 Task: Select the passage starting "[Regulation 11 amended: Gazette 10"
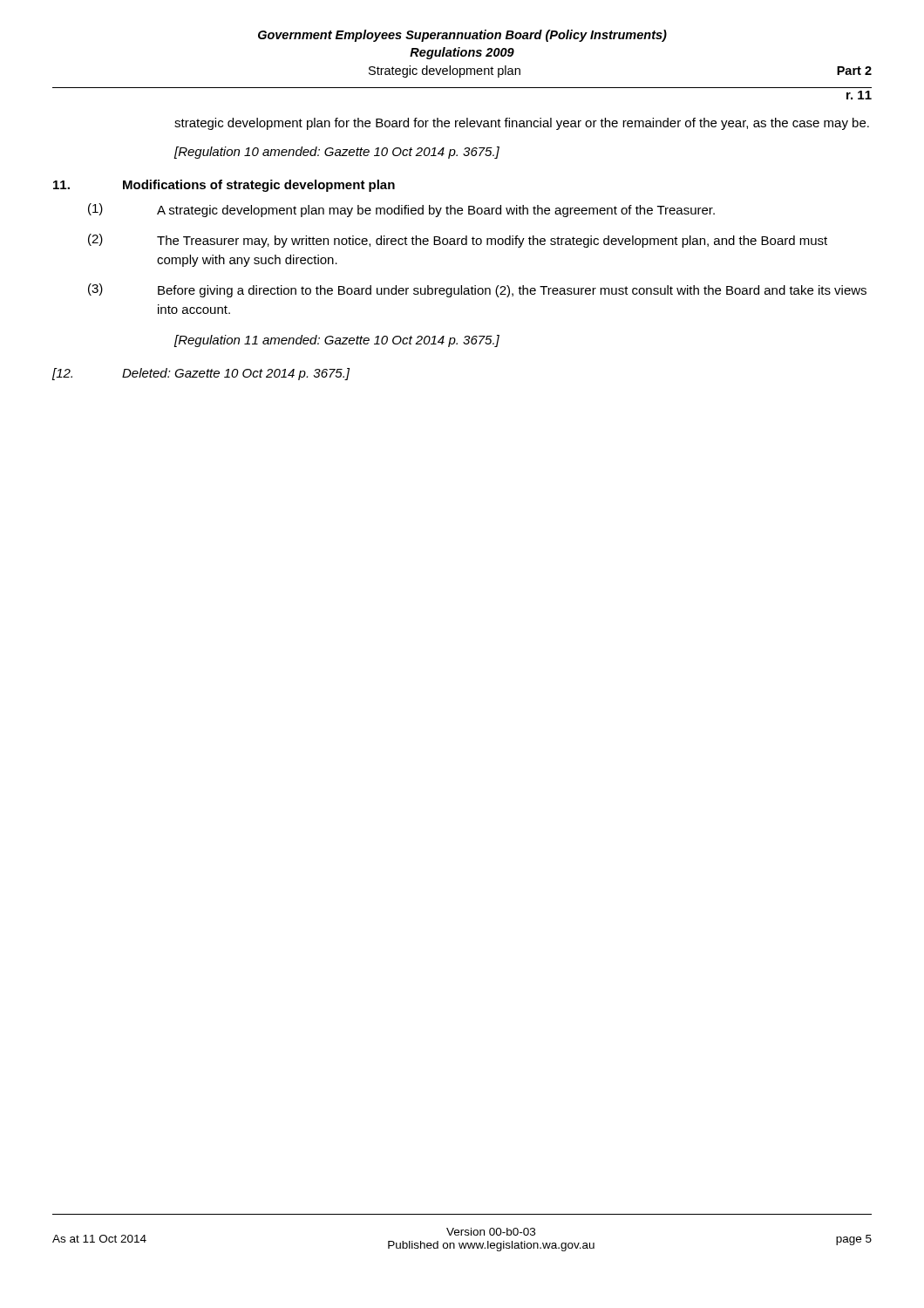pyautogui.click(x=337, y=339)
